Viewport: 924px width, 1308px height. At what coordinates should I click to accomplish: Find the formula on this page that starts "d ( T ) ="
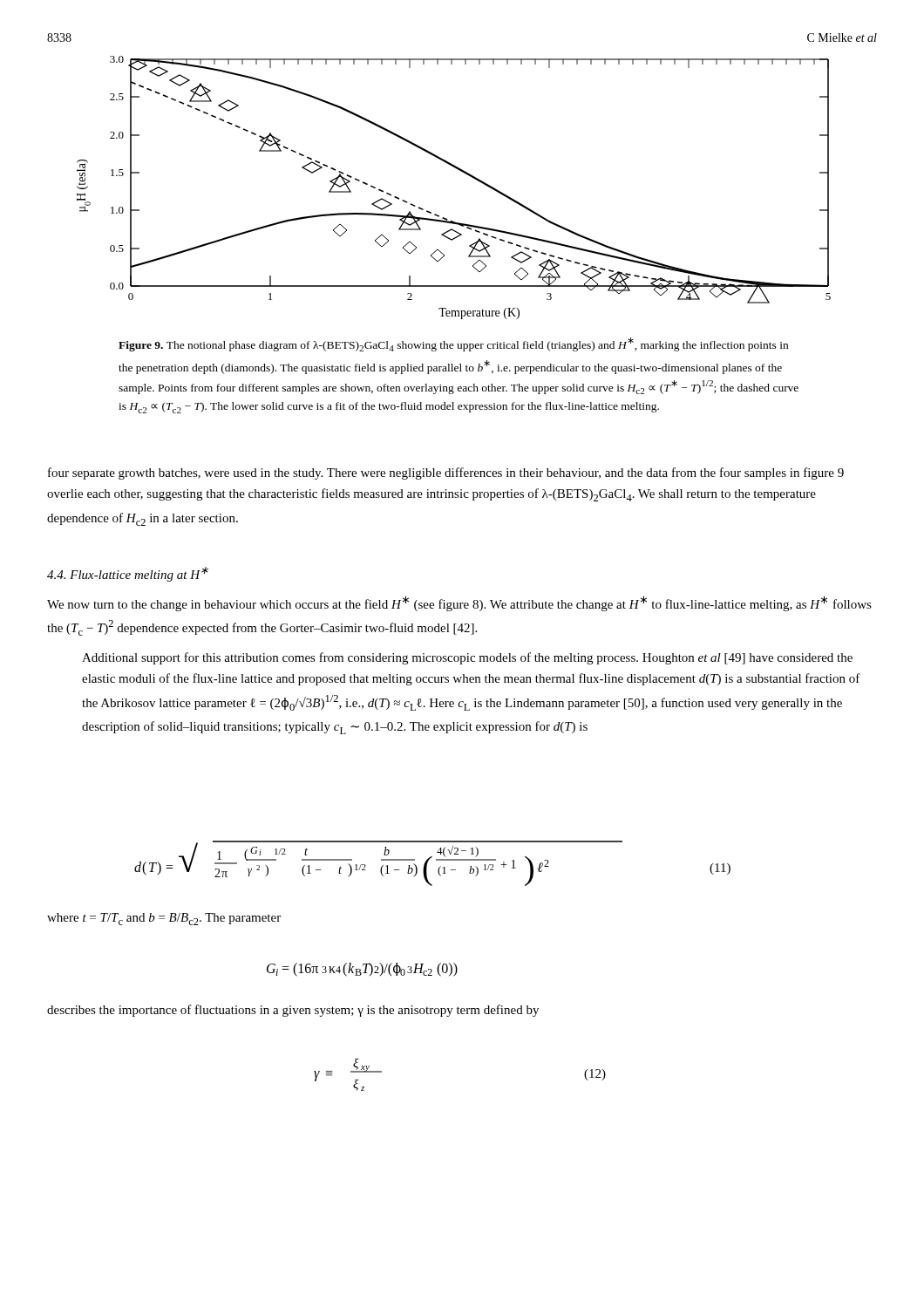pos(439,865)
